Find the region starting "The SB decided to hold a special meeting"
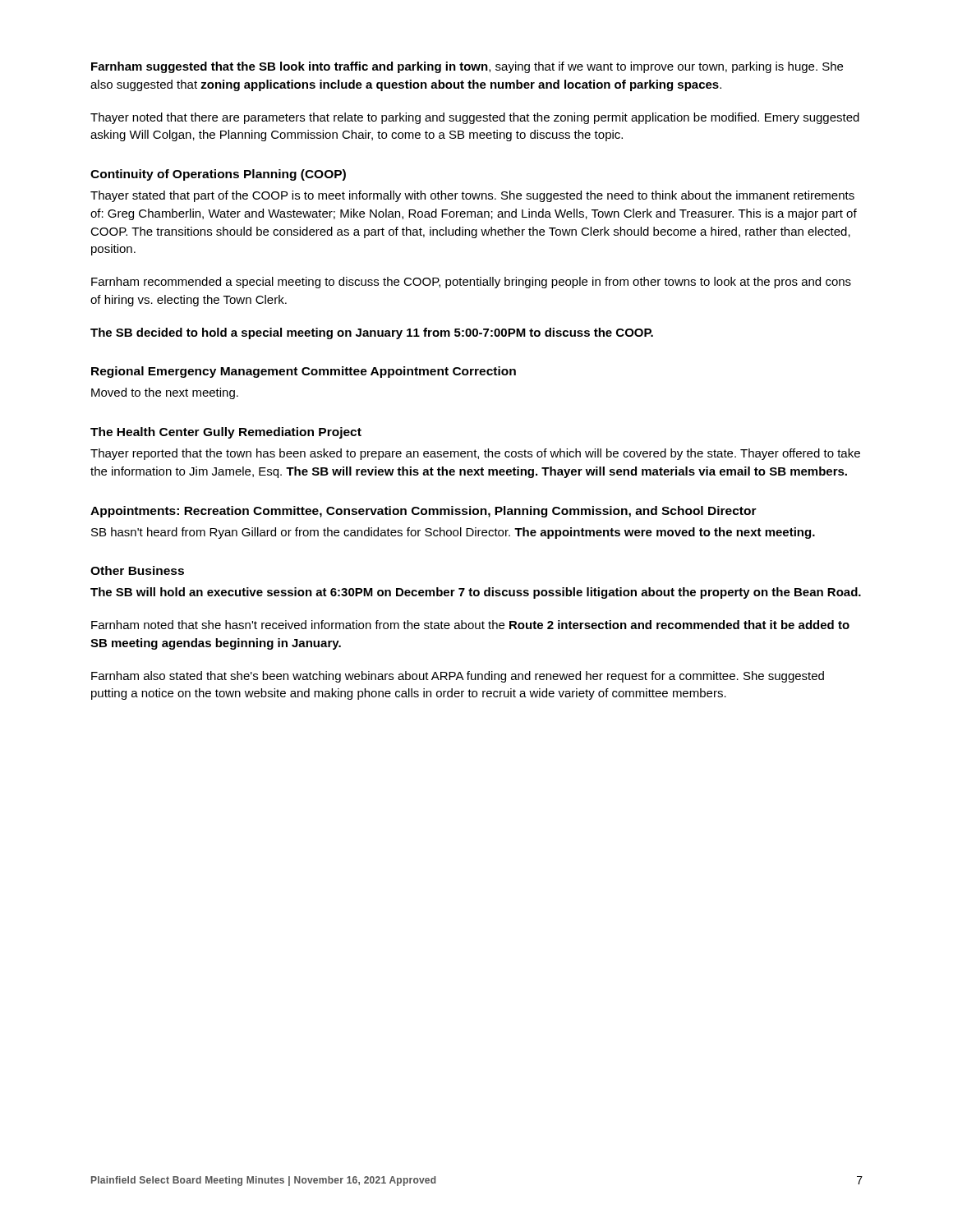This screenshot has width=953, height=1232. click(x=372, y=332)
